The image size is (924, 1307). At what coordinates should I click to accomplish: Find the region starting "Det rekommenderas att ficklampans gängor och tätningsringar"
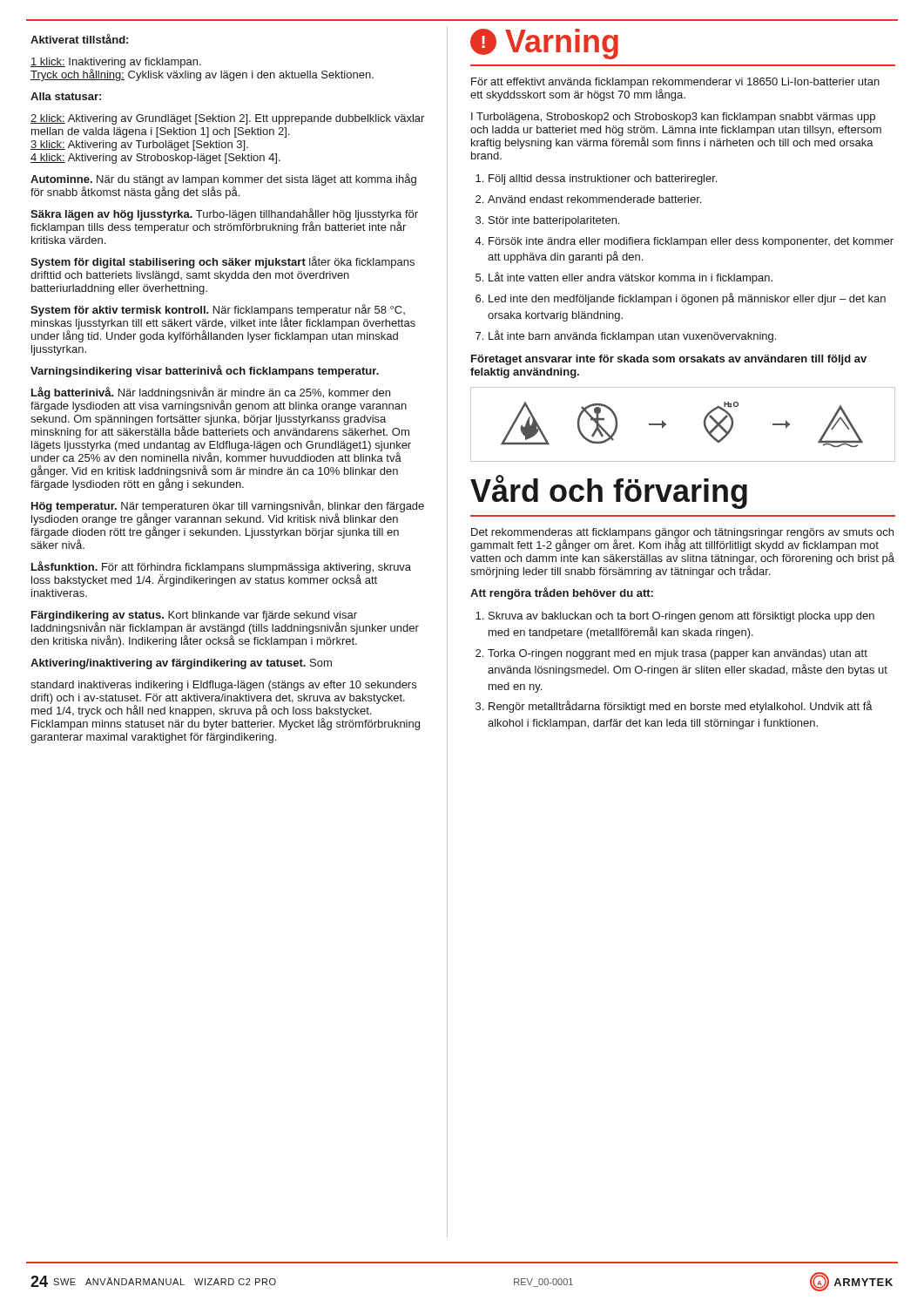(682, 552)
